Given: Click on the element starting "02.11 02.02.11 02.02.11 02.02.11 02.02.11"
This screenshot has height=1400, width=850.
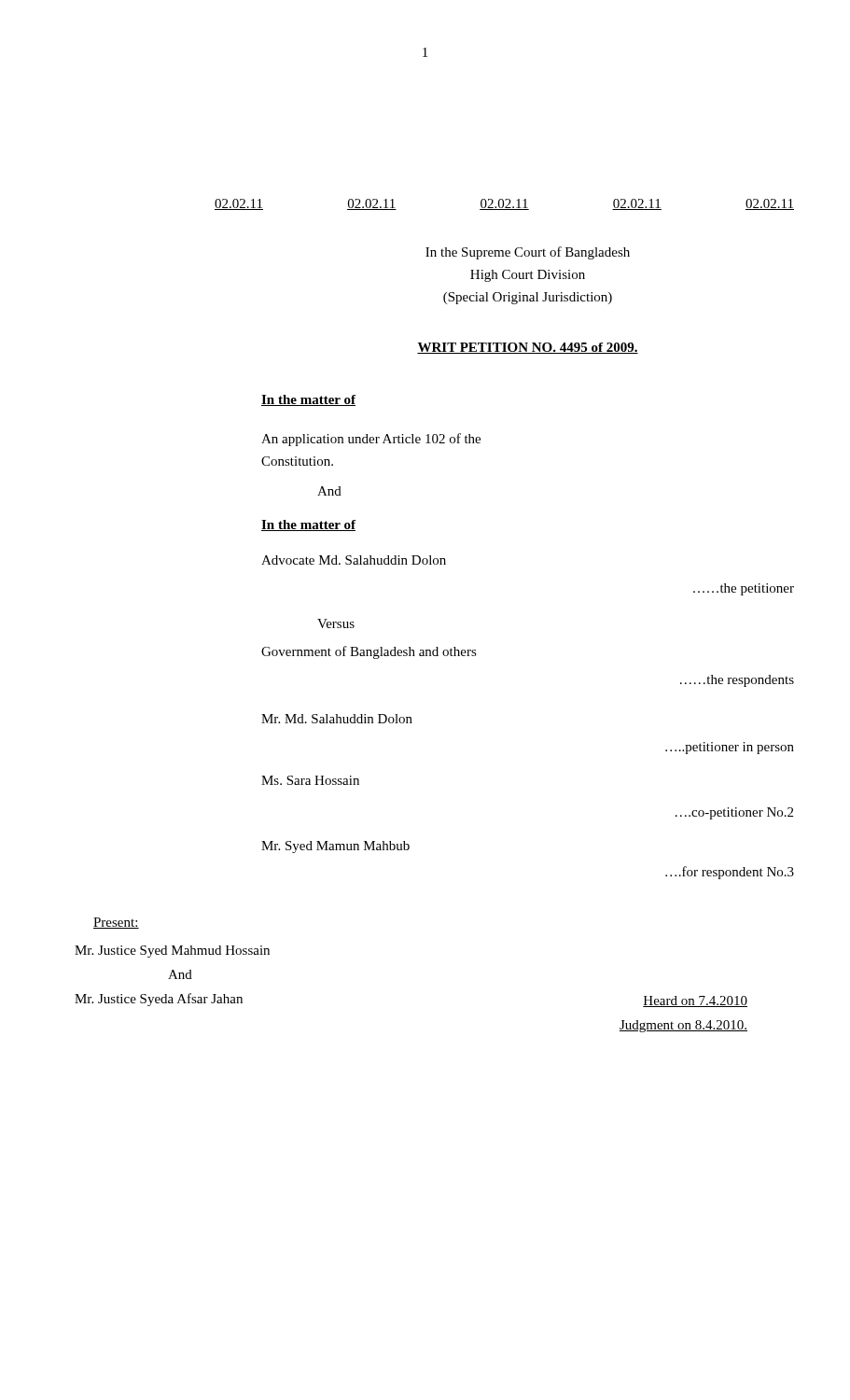Looking at the screenshot, I should tap(504, 204).
